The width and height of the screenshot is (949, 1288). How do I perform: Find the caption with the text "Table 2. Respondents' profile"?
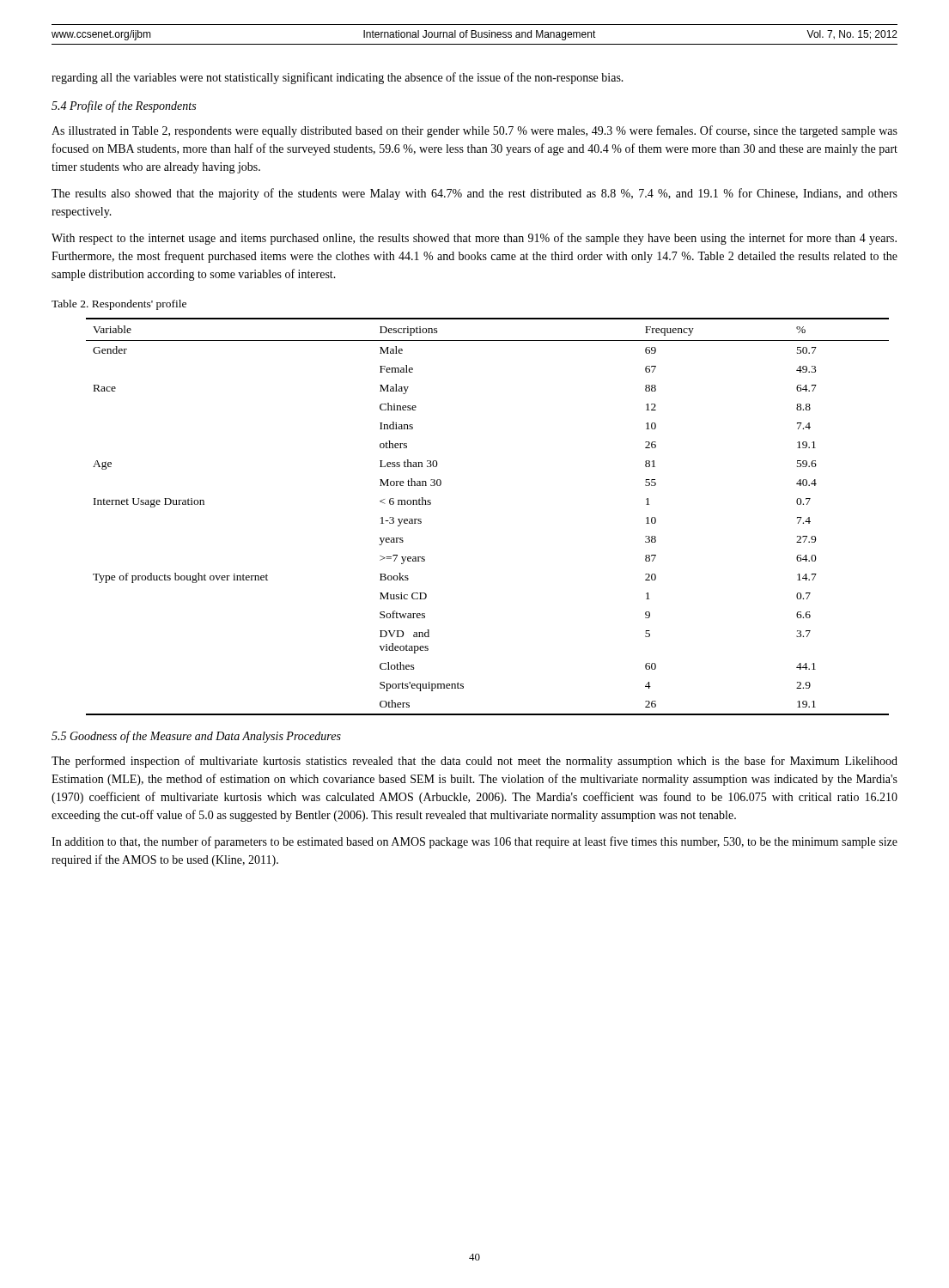pyautogui.click(x=119, y=305)
